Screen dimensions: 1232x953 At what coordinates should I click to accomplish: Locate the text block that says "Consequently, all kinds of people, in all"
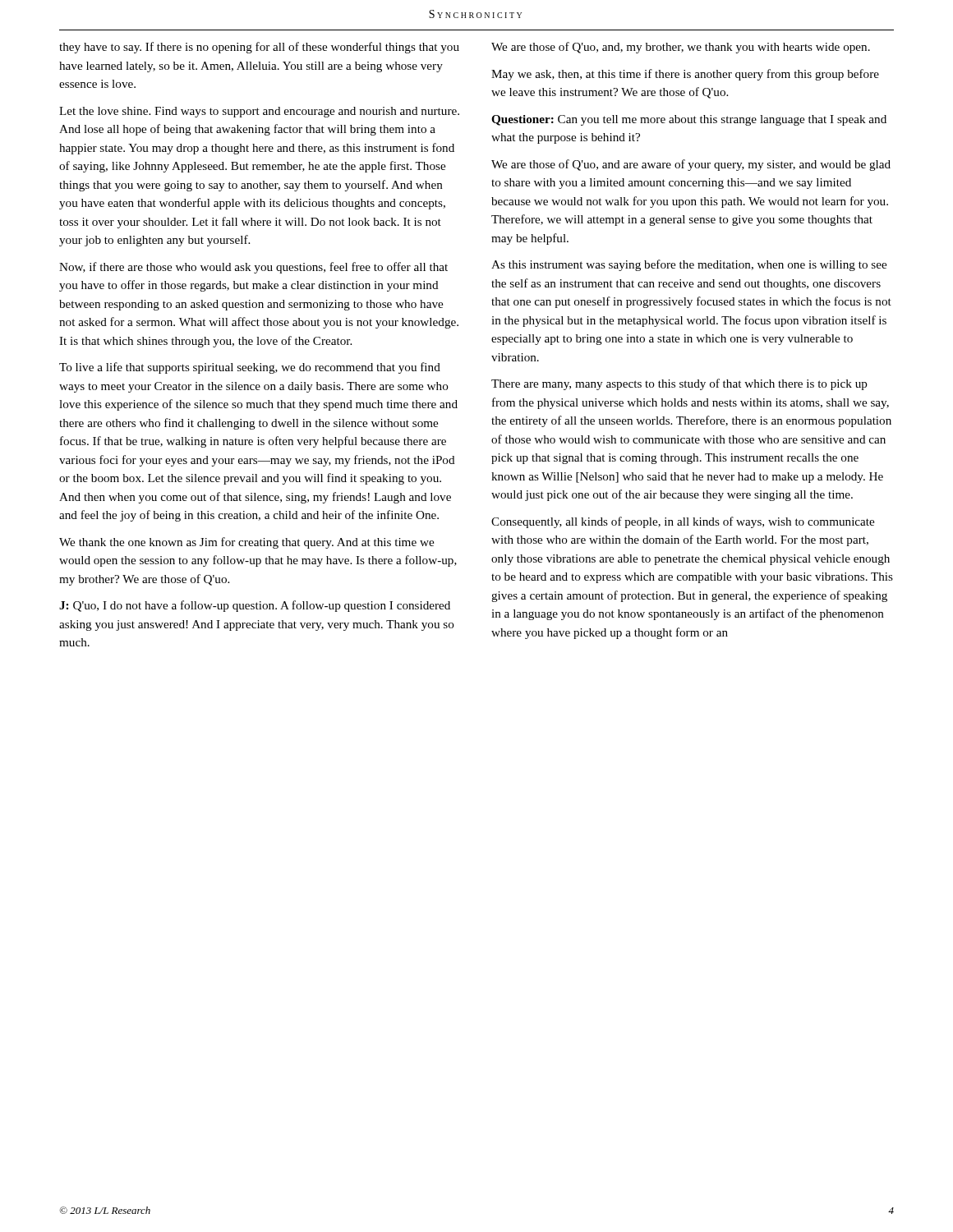(x=693, y=577)
